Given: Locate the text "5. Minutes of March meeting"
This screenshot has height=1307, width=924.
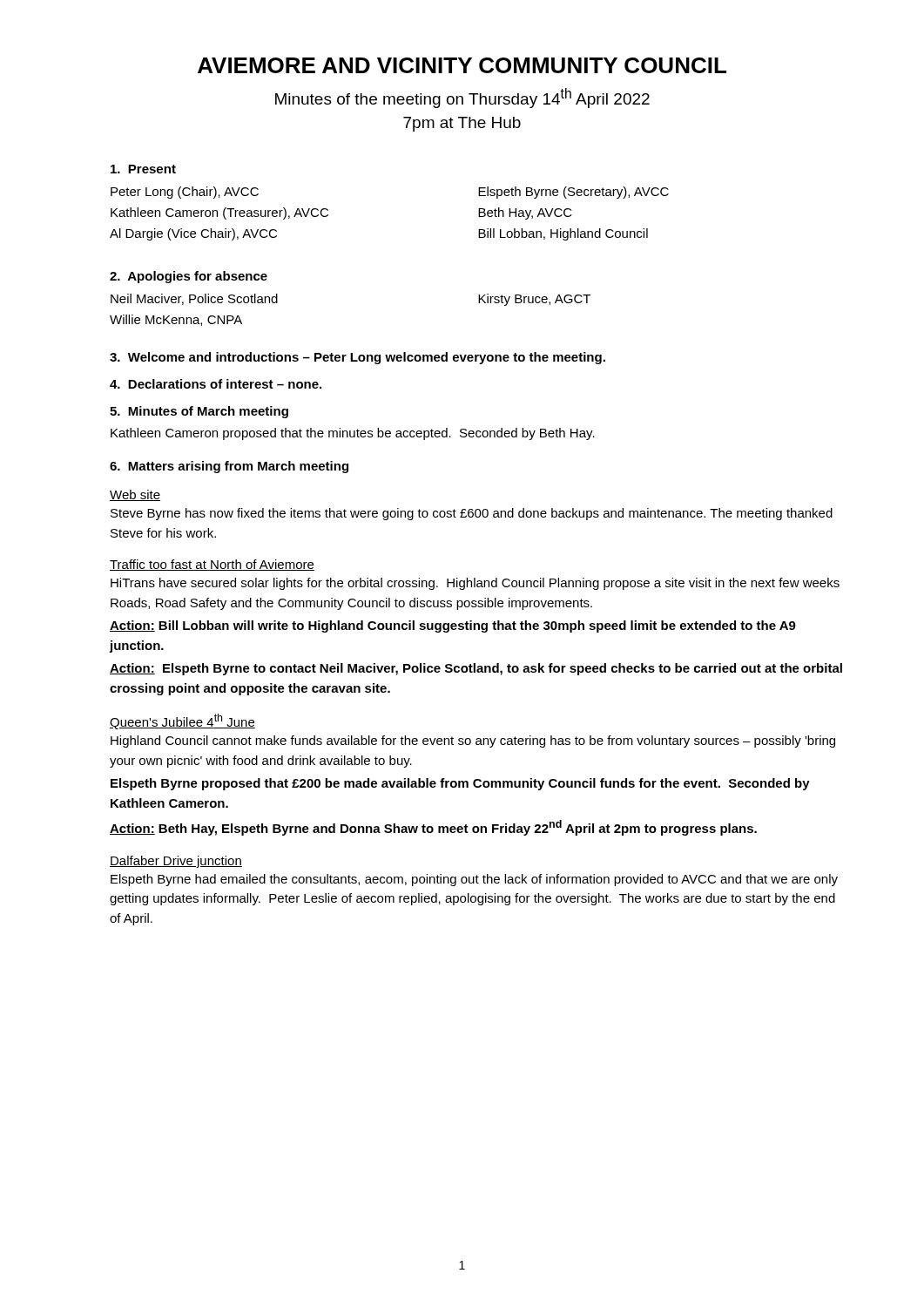Looking at the screenshot, I should pyautogui.click(x=199, y=410).
